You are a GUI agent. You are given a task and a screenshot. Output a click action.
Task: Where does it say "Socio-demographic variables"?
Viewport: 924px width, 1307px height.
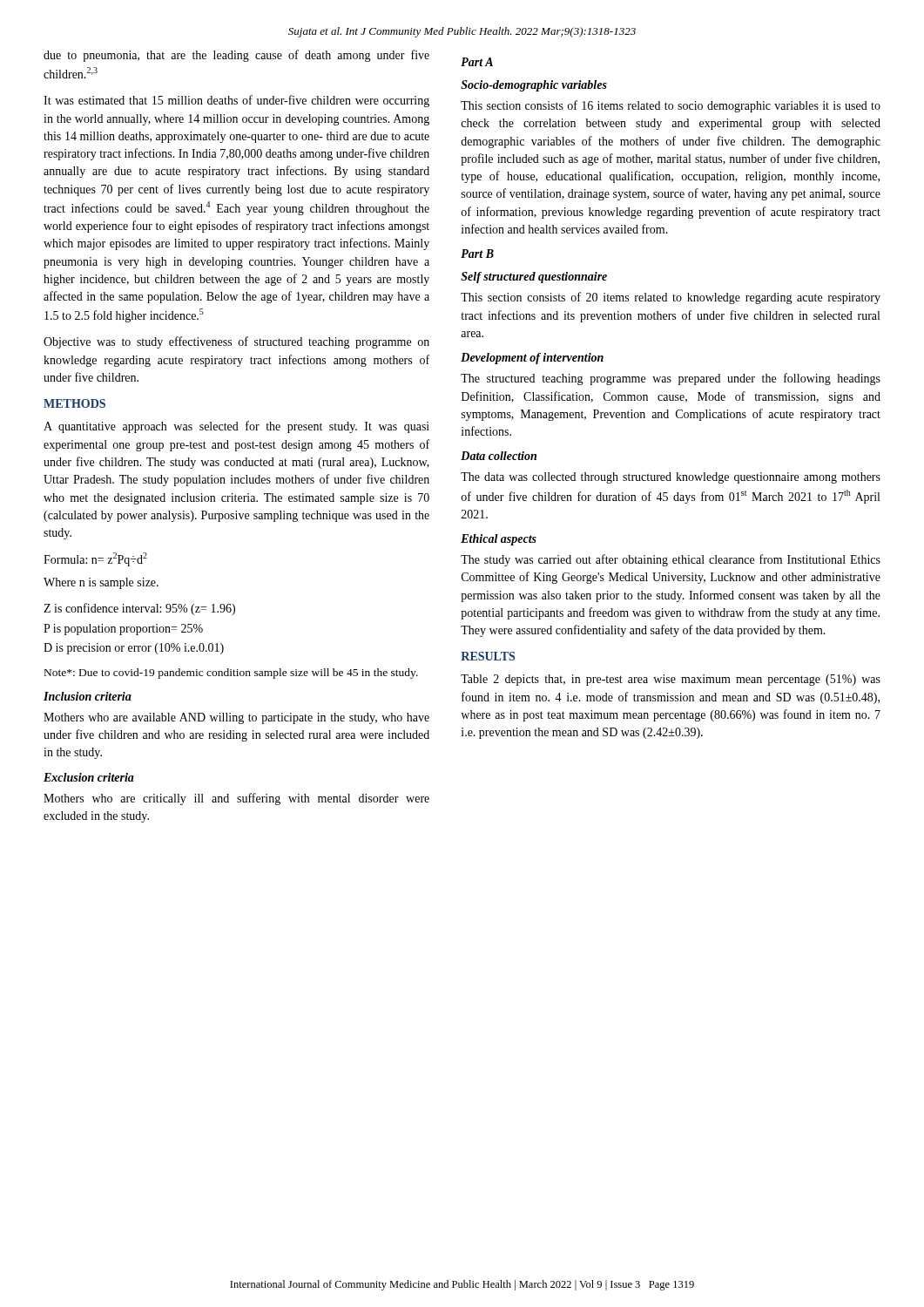click(534, 85)
